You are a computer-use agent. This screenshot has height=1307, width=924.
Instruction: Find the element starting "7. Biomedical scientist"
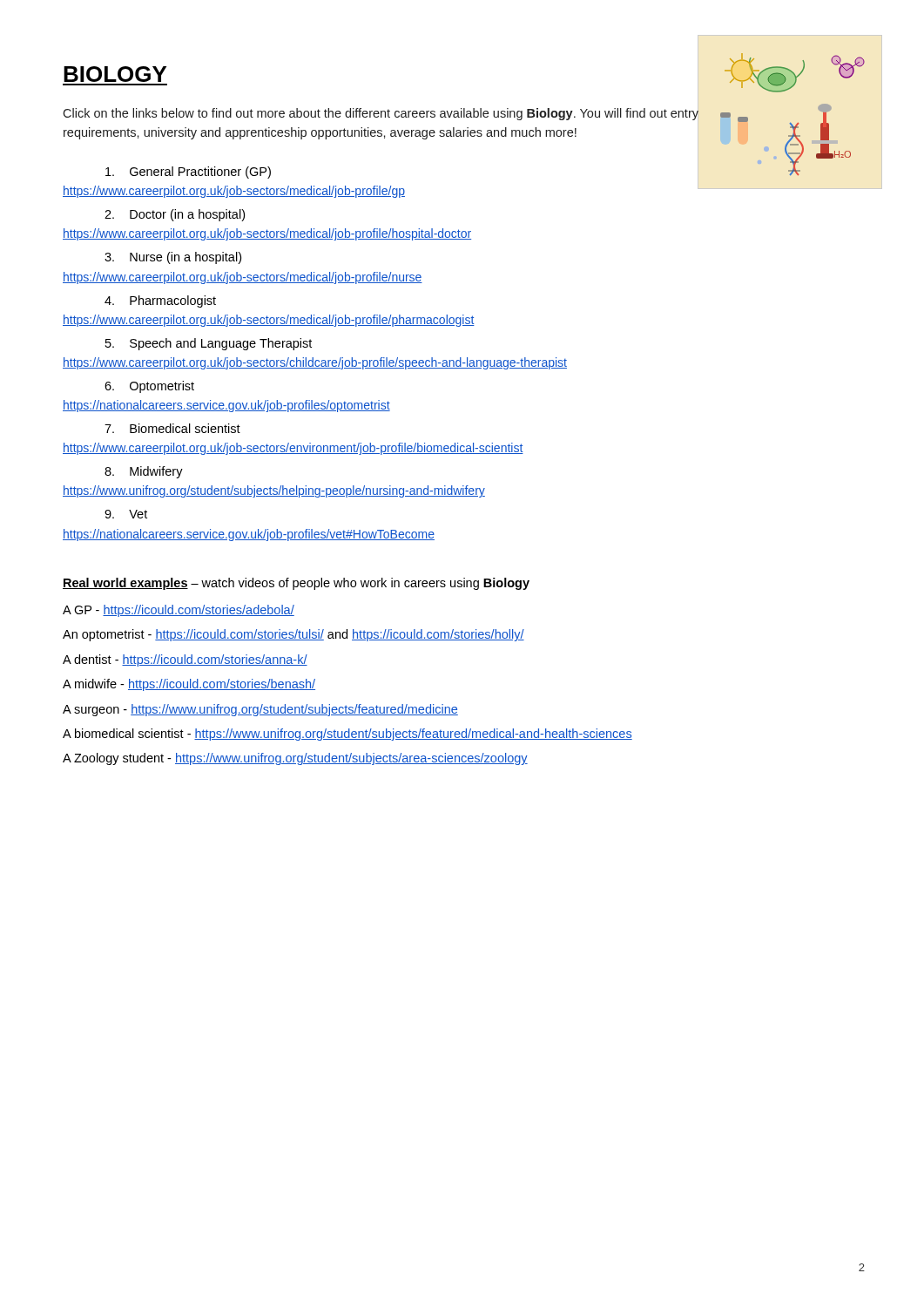click(x=172, y=429)
